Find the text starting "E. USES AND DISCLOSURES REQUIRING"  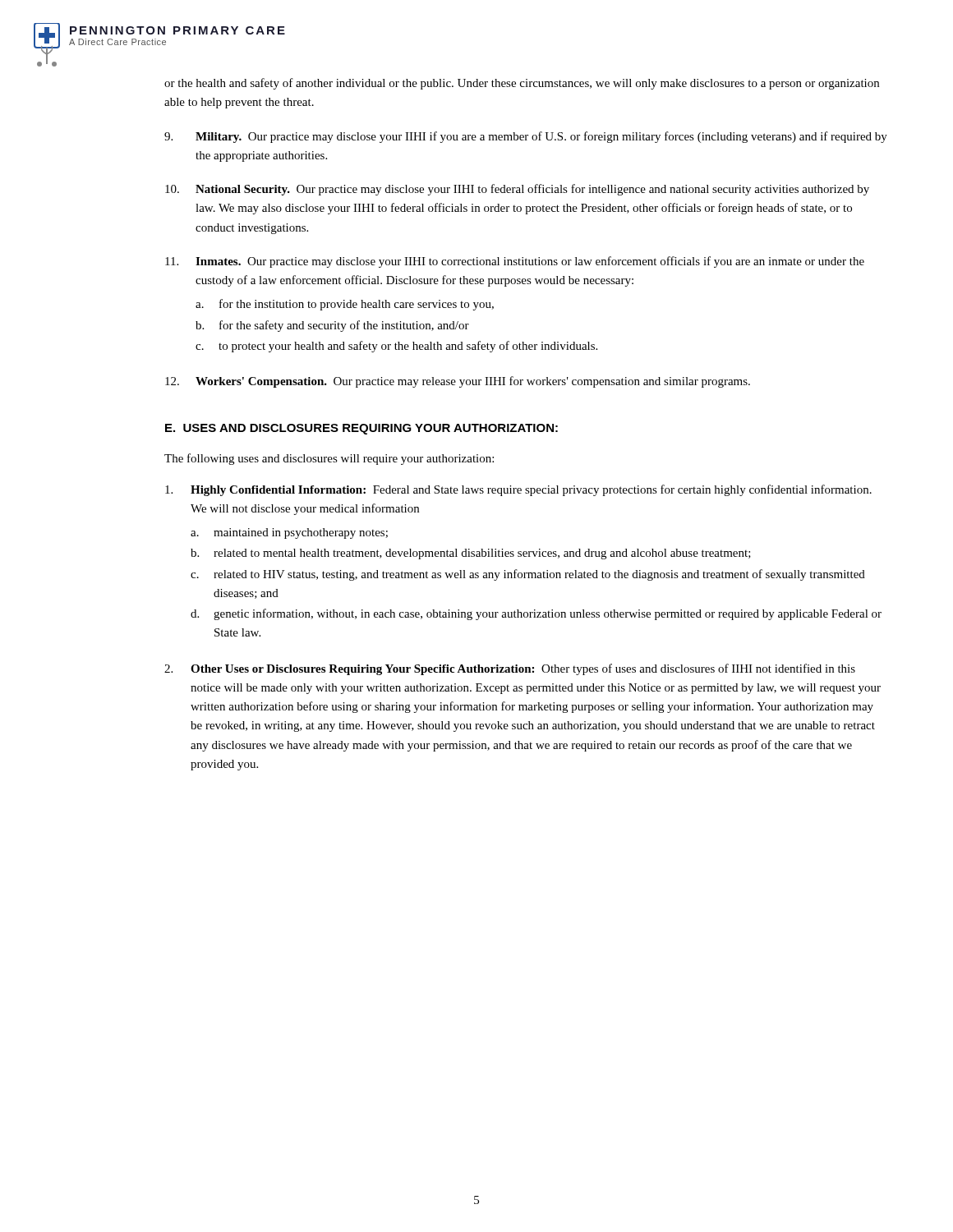pyautogui.click(x=361, y=428)
